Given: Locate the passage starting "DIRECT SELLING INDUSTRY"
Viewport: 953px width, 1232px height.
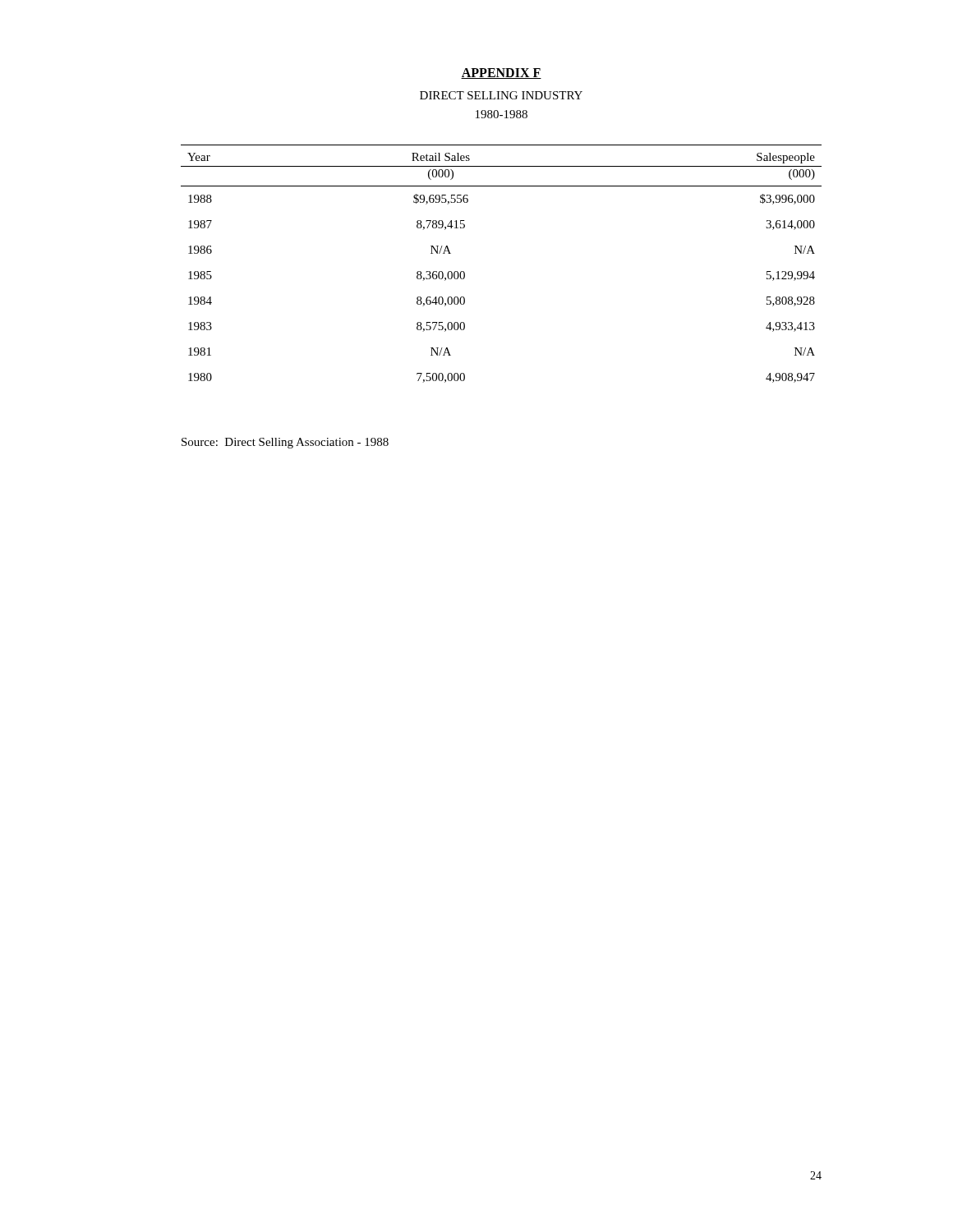Looking at the screenshot, I should (501, 95).
